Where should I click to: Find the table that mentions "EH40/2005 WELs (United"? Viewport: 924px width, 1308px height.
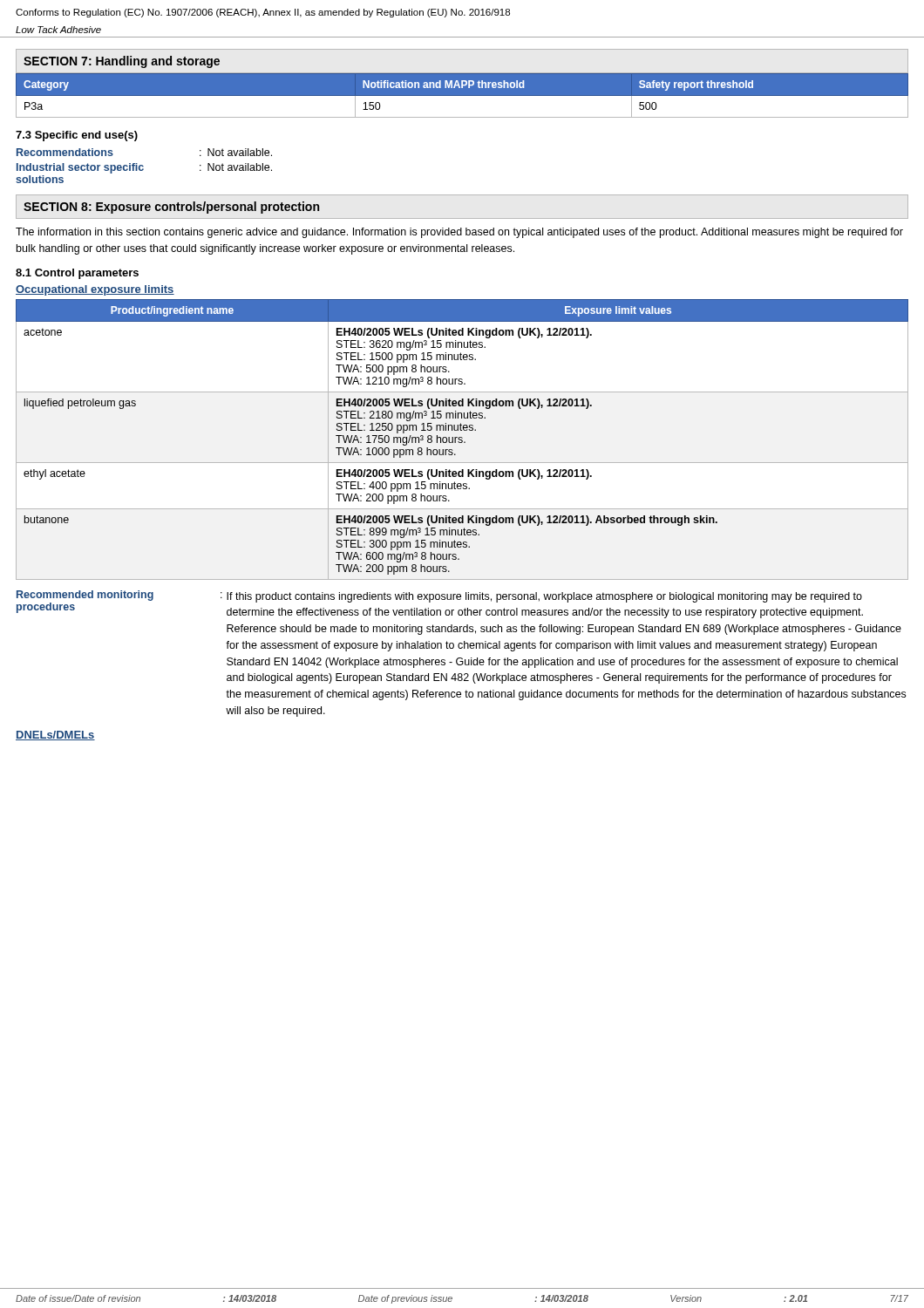point(462,439)
